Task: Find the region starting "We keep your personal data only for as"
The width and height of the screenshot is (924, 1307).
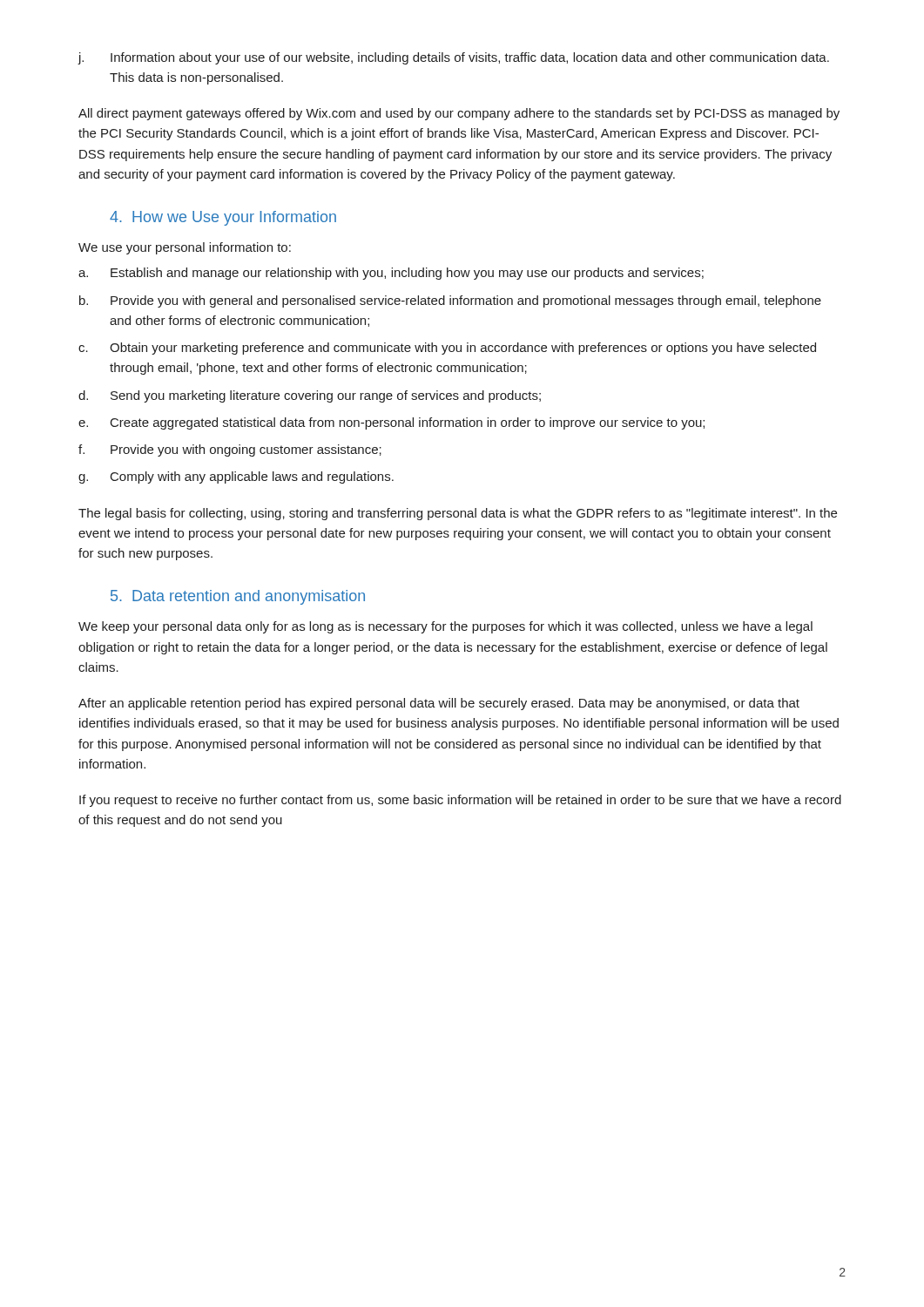Action: (x=453, y=647)
